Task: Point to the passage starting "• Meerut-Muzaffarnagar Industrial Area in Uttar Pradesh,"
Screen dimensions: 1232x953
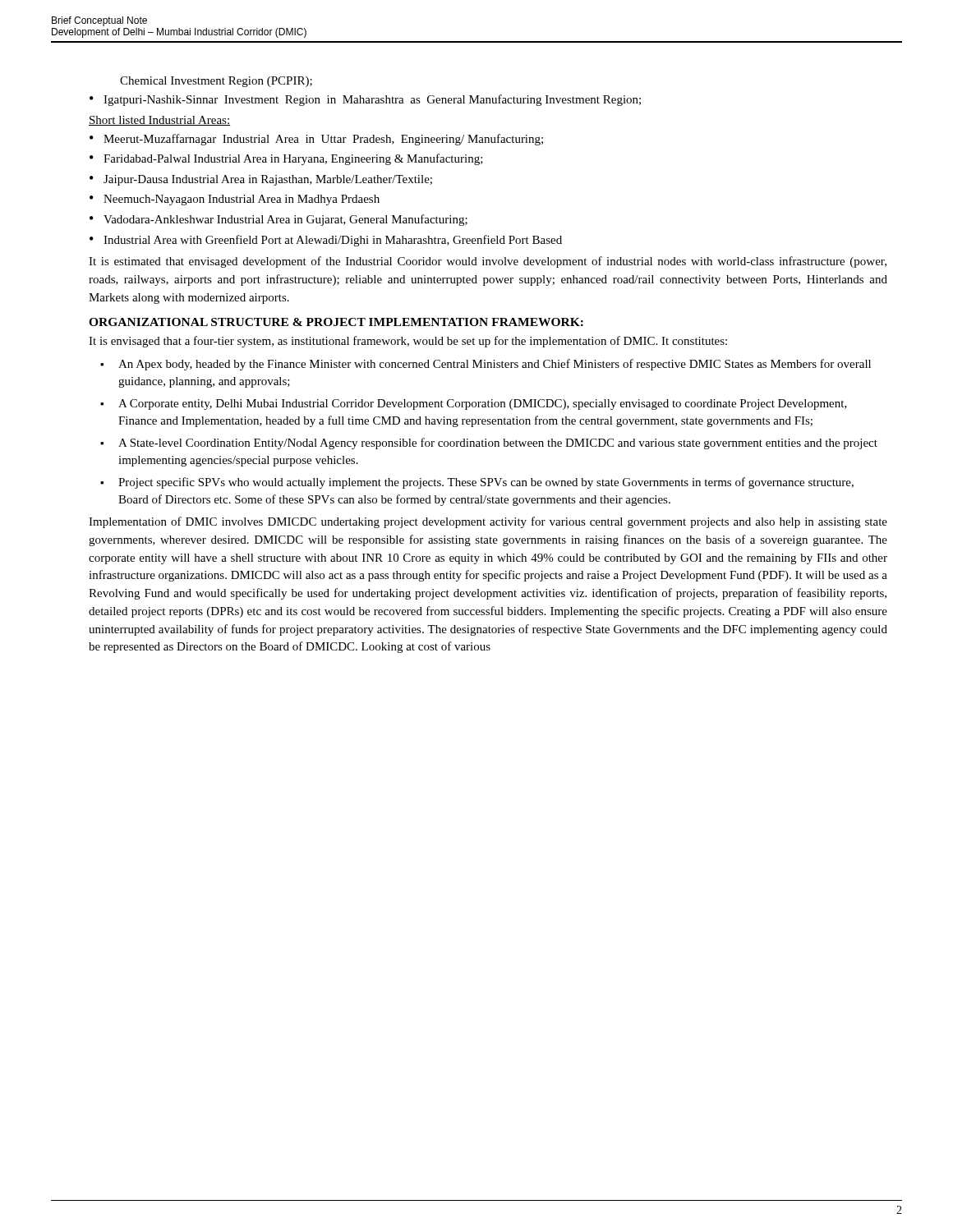Action: pyautogui.click(x=488, y=139)
